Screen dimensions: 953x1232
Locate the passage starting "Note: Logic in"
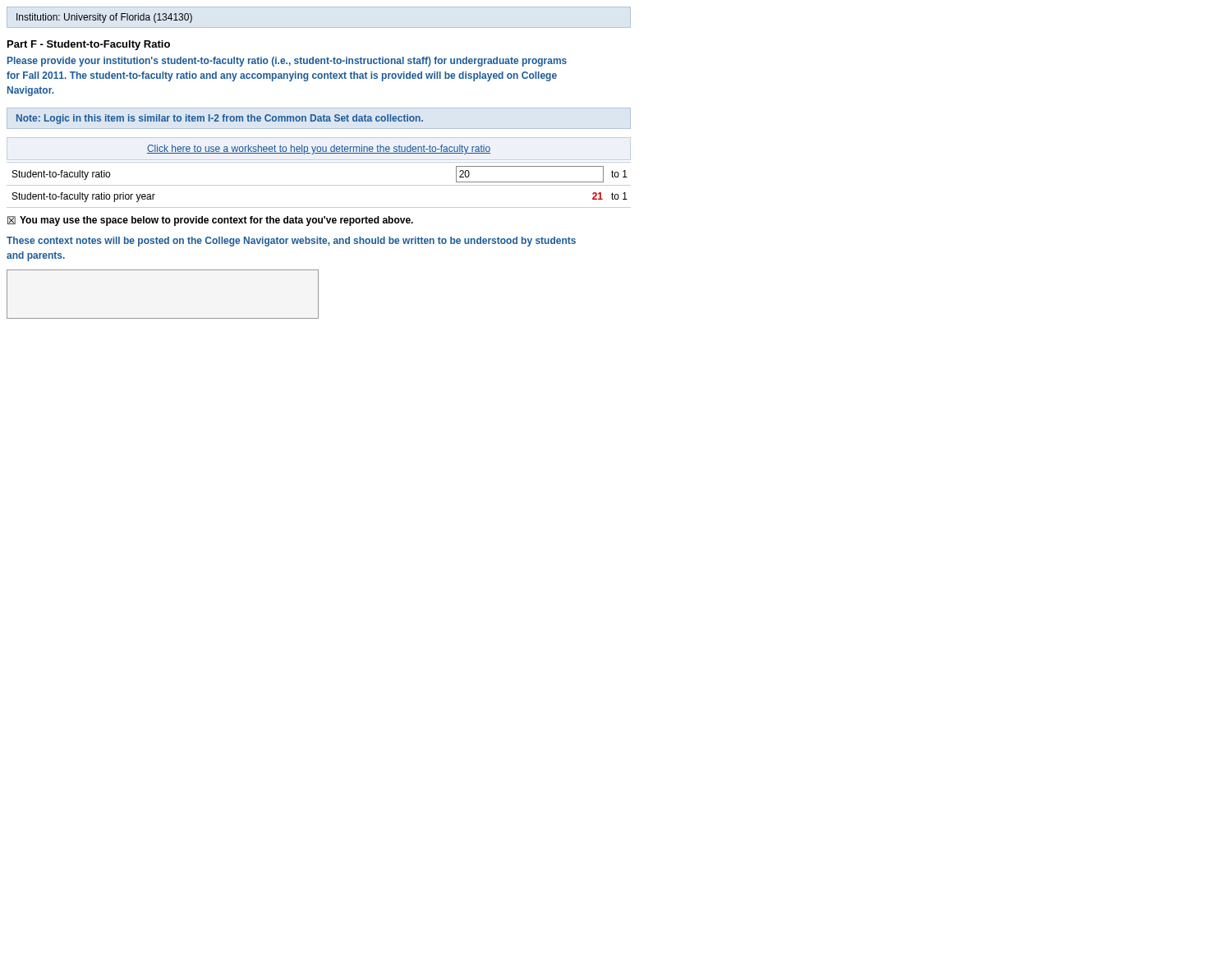pos(220,118)
